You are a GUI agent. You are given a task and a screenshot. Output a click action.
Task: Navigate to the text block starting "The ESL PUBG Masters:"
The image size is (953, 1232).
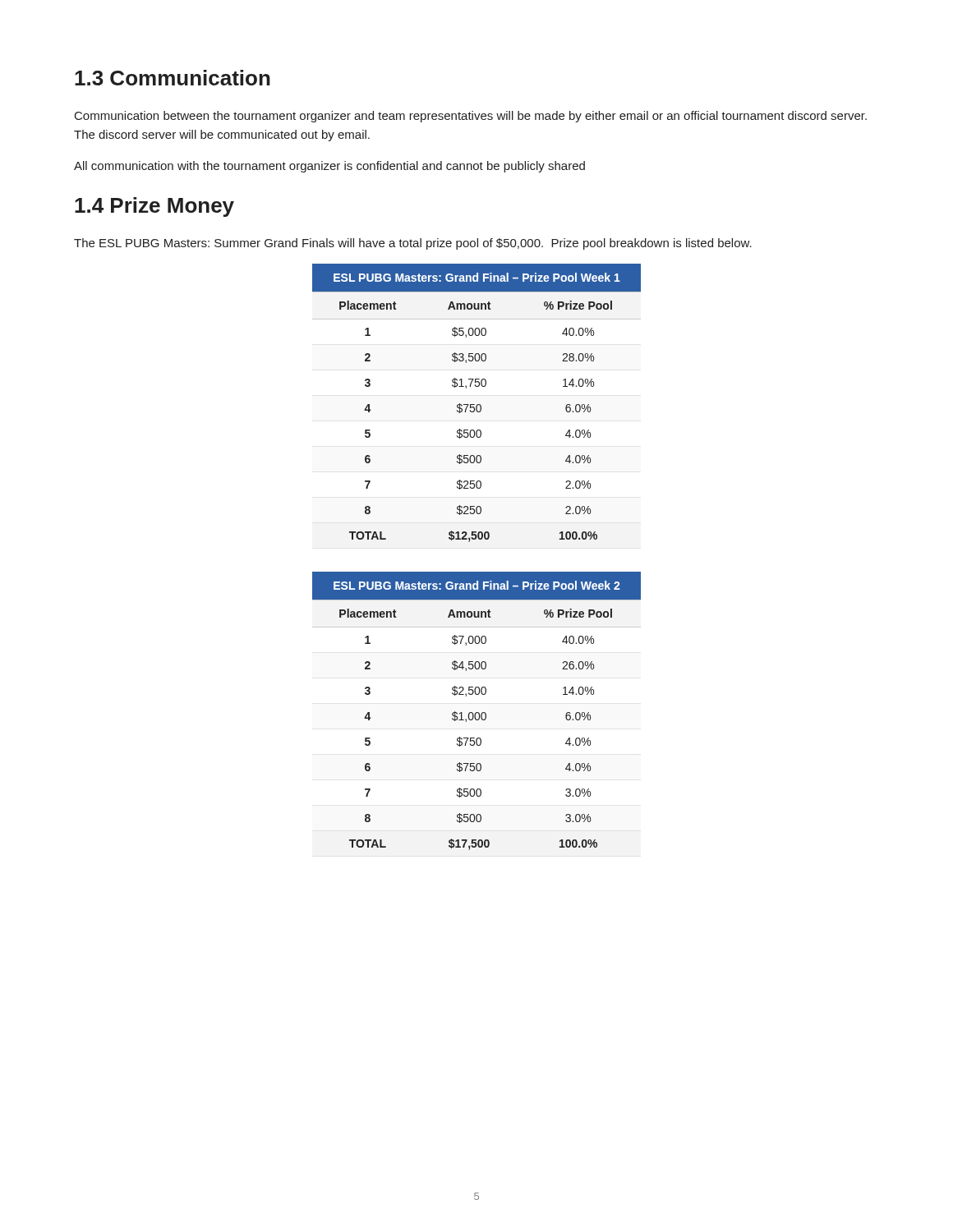coord(413,243)
